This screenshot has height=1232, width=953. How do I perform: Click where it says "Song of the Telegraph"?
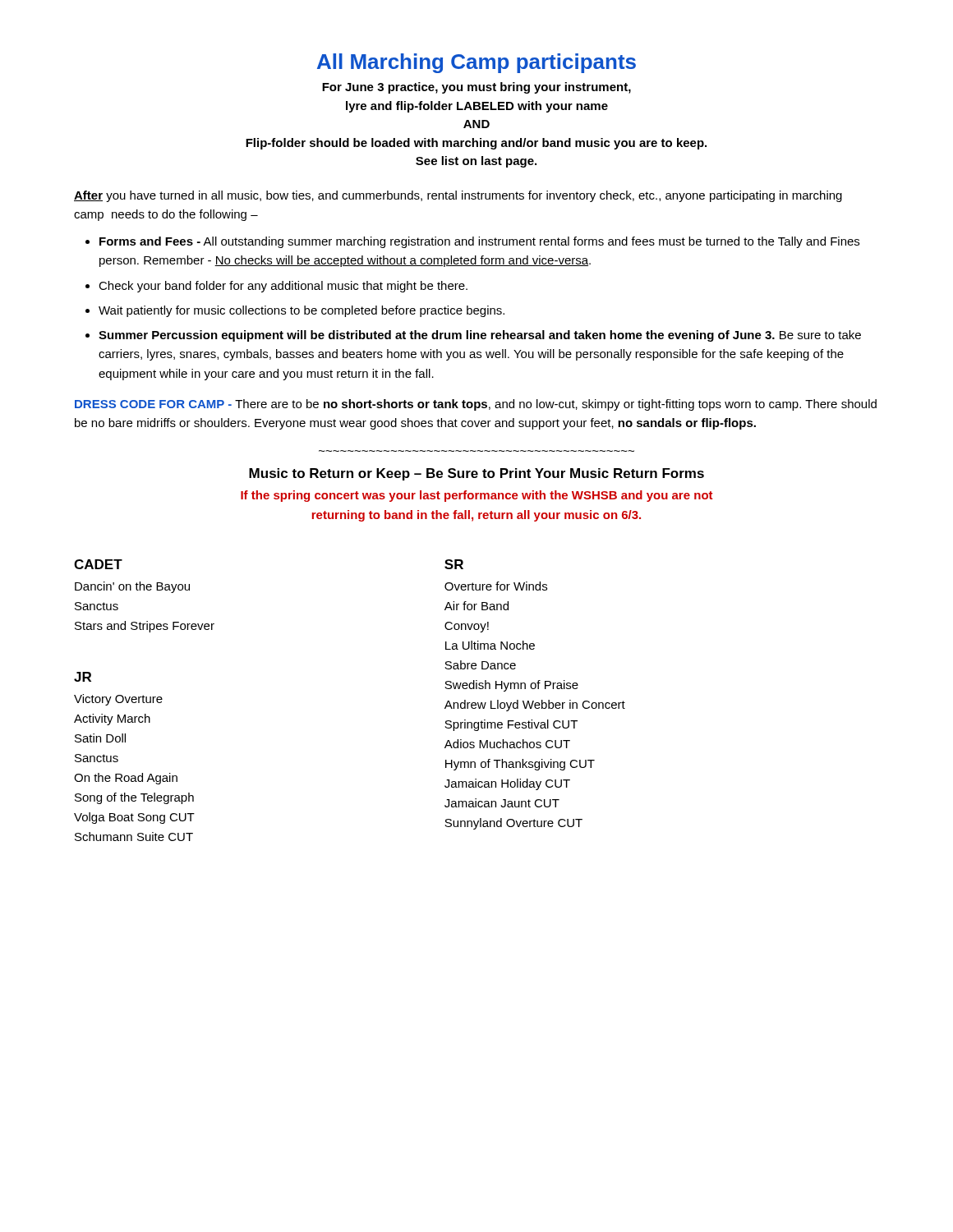134,797
